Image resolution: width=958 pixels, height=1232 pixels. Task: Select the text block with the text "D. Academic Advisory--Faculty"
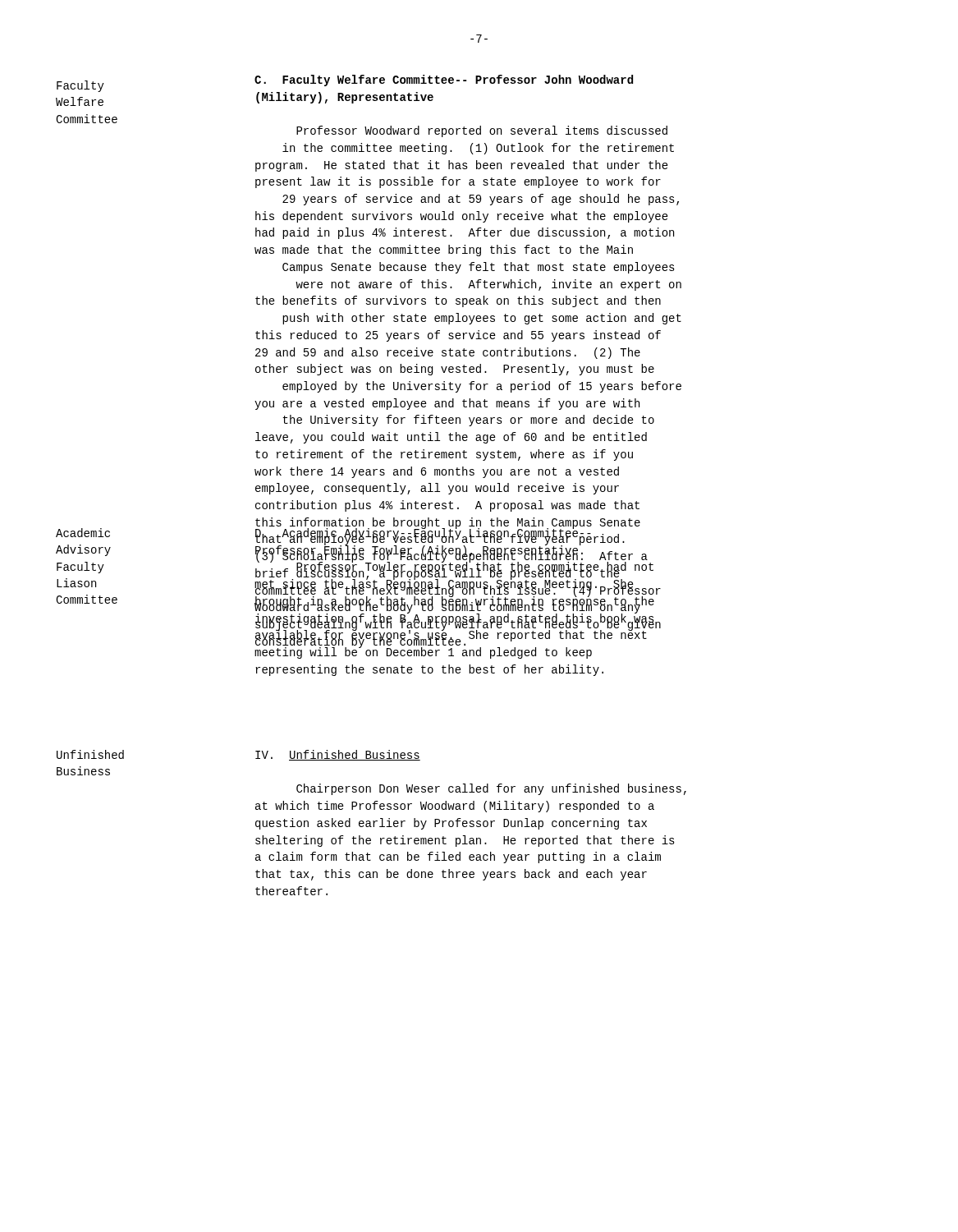coord(454,602)
